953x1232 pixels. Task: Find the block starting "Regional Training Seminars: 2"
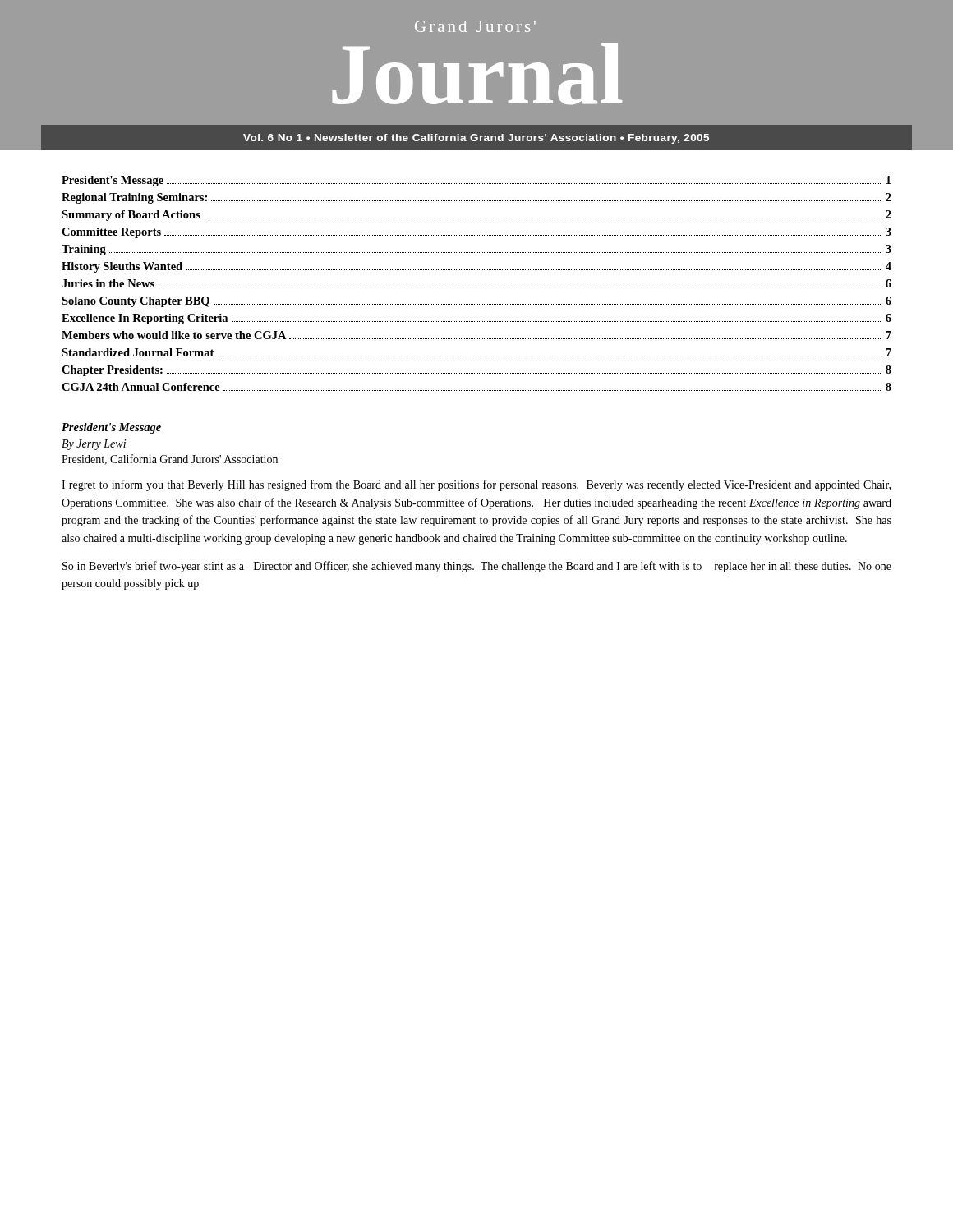point(476,197)
